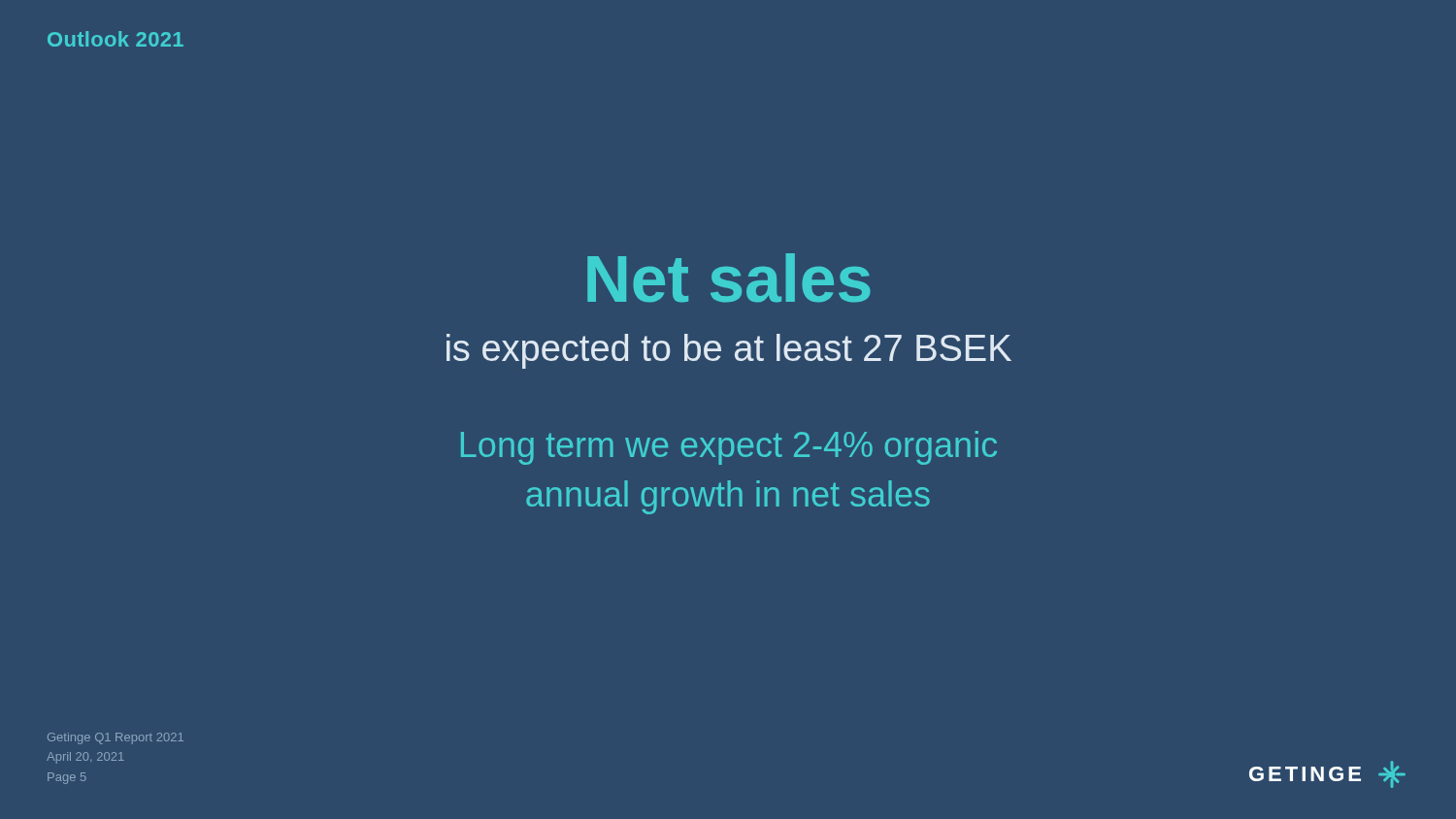
Task: Click on the logo
Action: click(1329, 774)
